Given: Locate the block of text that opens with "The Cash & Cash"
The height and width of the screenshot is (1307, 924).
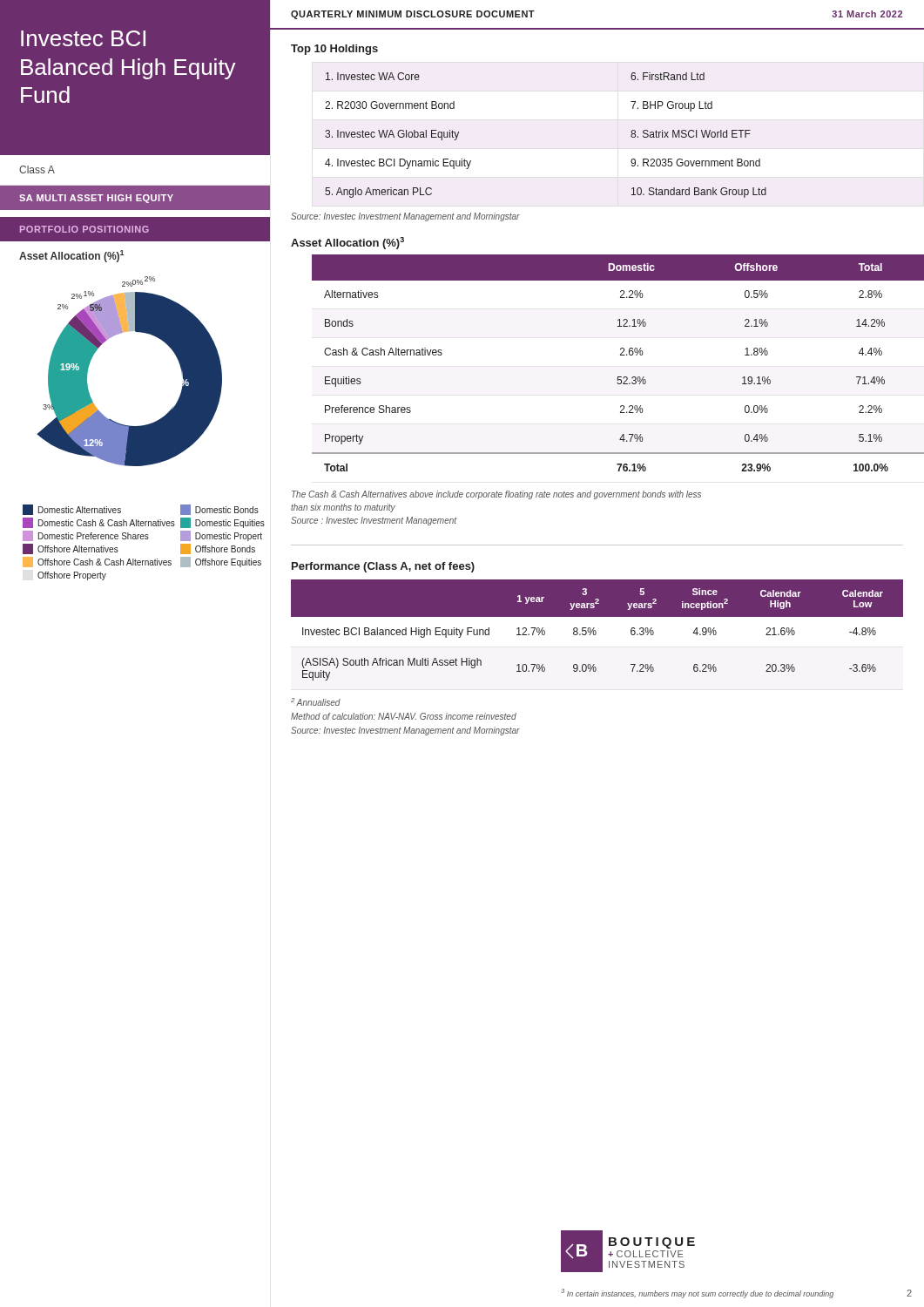Looking at the screenshot, I should [x=496, y=508].
